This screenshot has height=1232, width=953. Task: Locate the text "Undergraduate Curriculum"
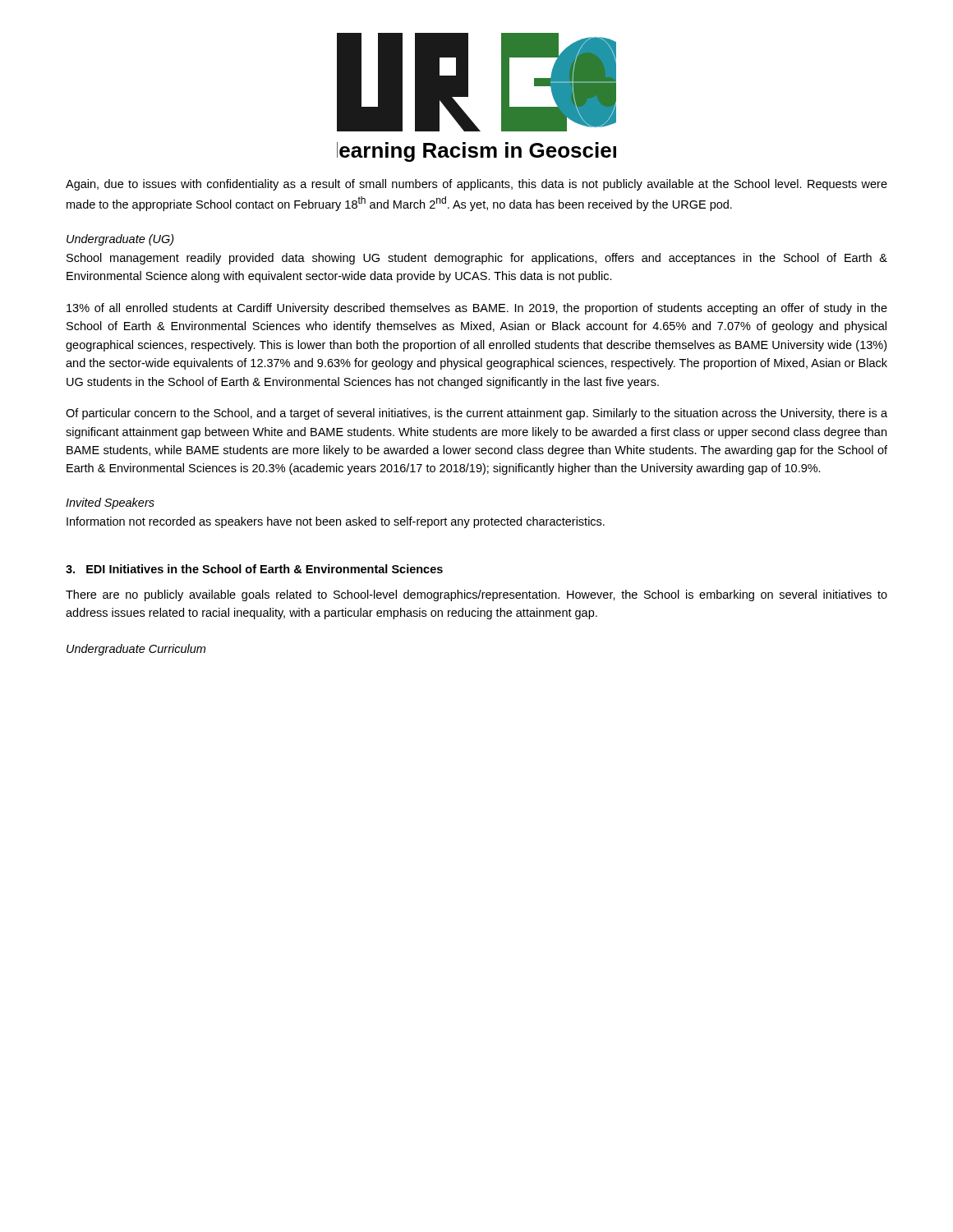[x=136, y=649]
